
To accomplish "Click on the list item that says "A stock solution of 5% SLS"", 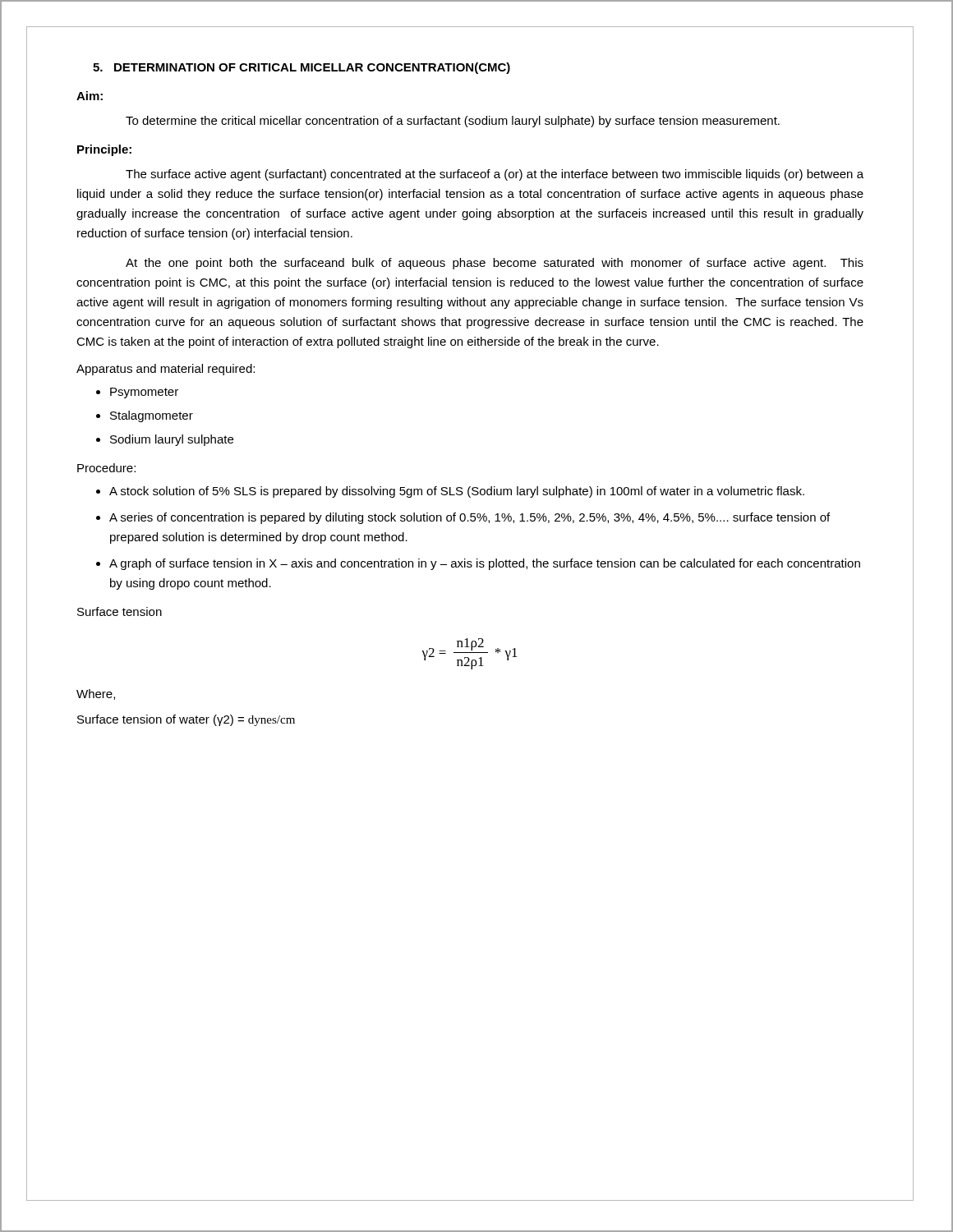I will (457, 491).
